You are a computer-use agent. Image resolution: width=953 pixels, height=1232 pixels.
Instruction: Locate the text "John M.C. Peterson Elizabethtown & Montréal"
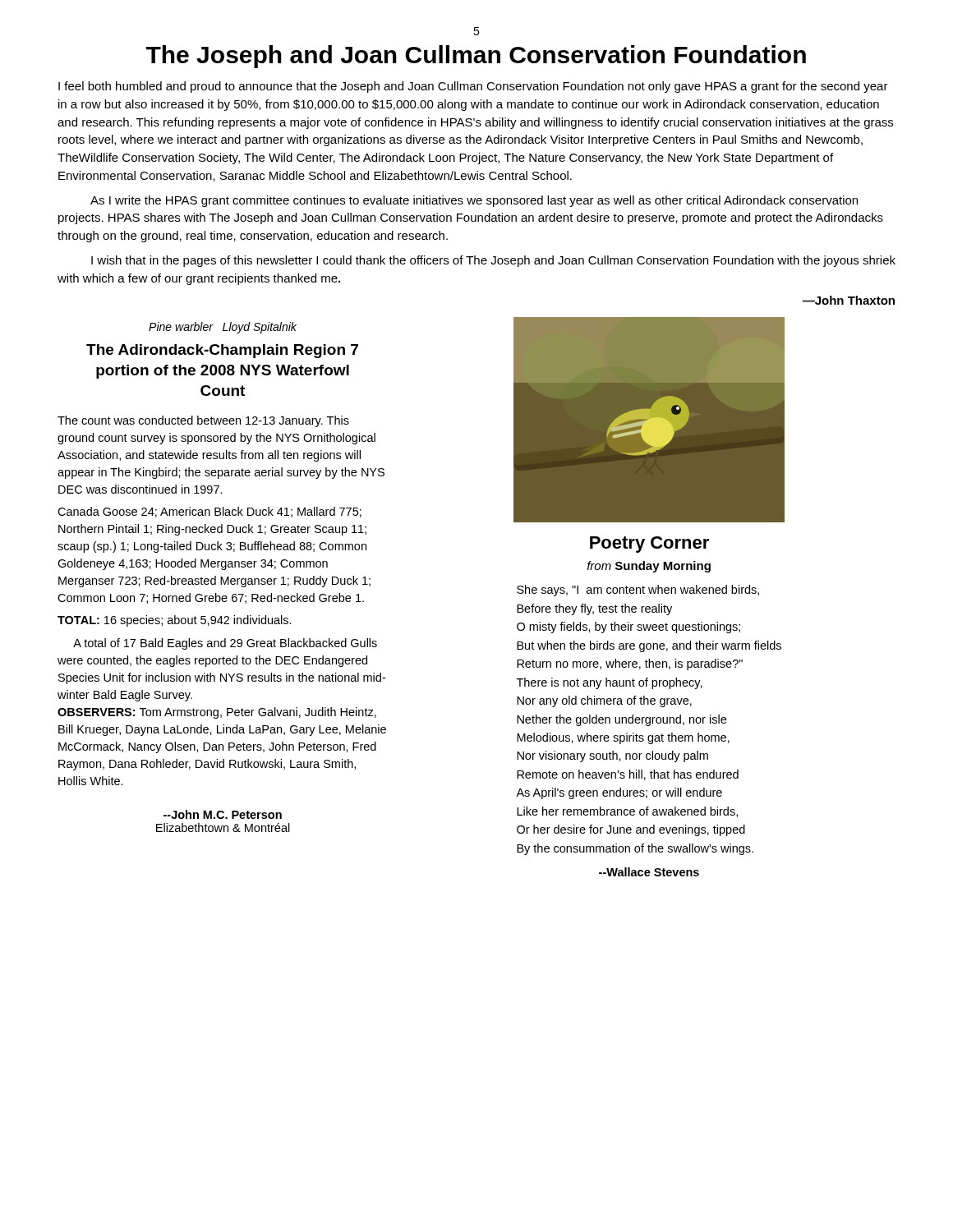223,821
